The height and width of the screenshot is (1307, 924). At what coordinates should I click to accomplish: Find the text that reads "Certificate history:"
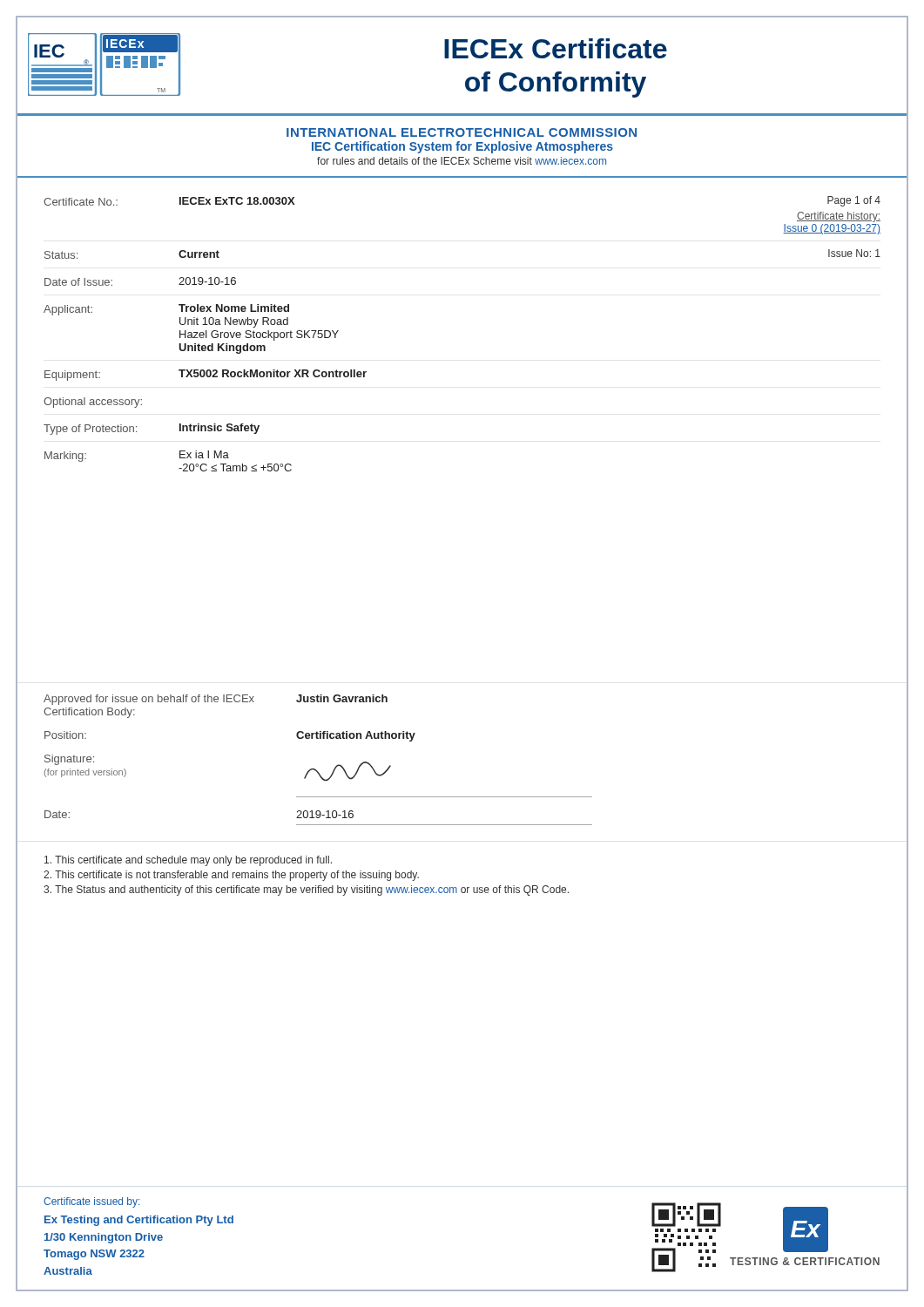(839, 216)
